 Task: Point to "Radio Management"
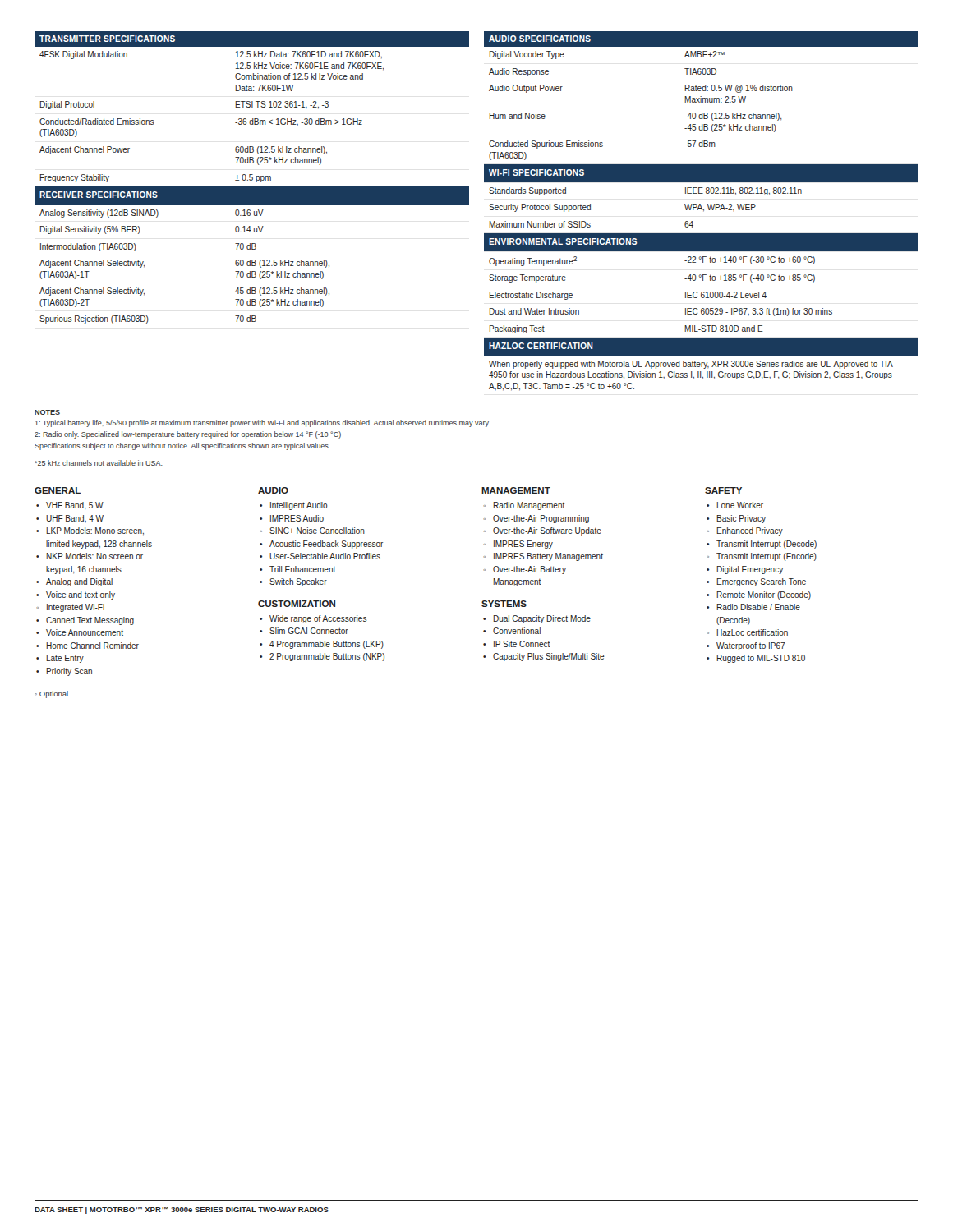[x=529, y=506]
